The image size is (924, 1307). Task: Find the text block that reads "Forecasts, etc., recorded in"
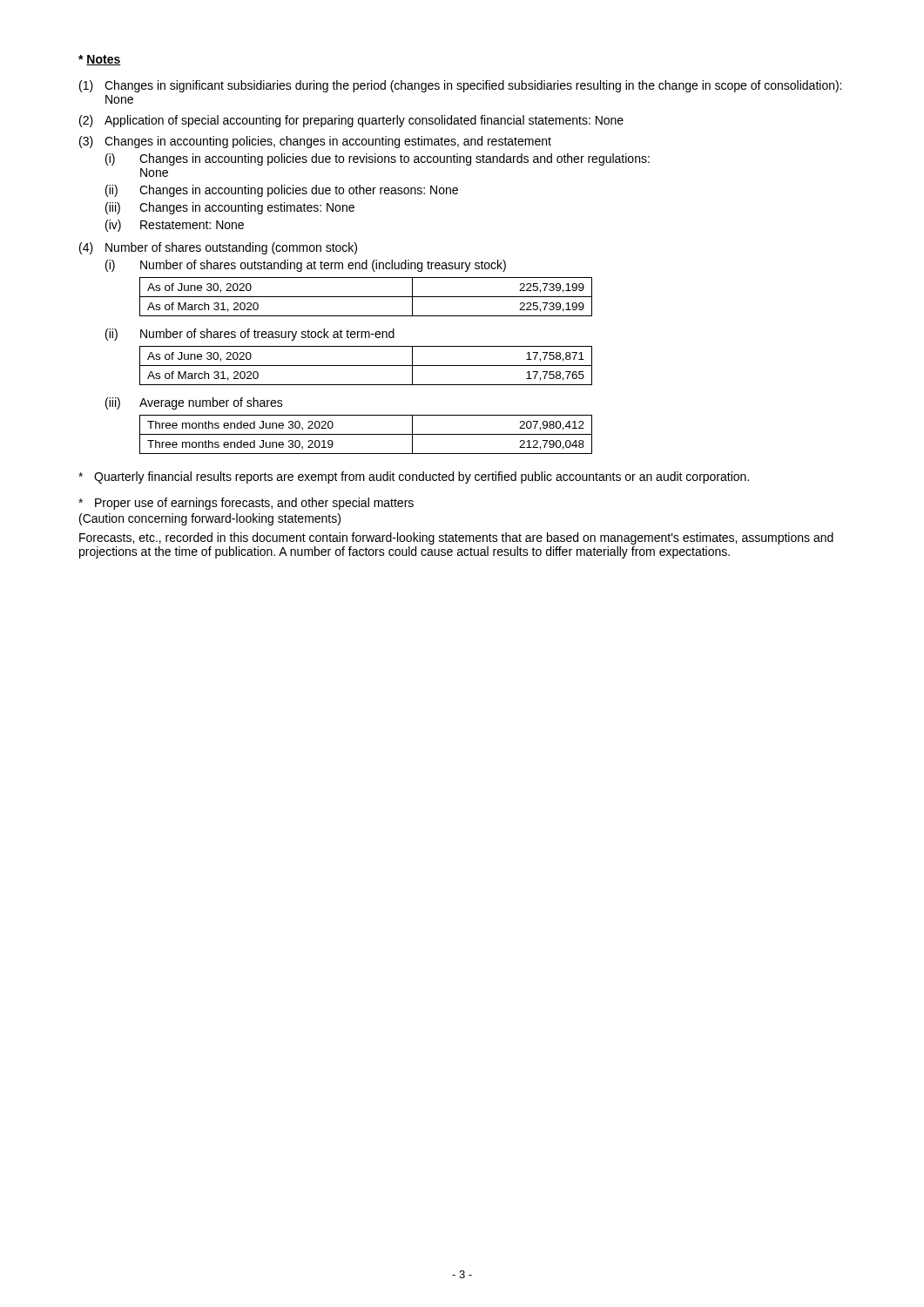[456, 545]
